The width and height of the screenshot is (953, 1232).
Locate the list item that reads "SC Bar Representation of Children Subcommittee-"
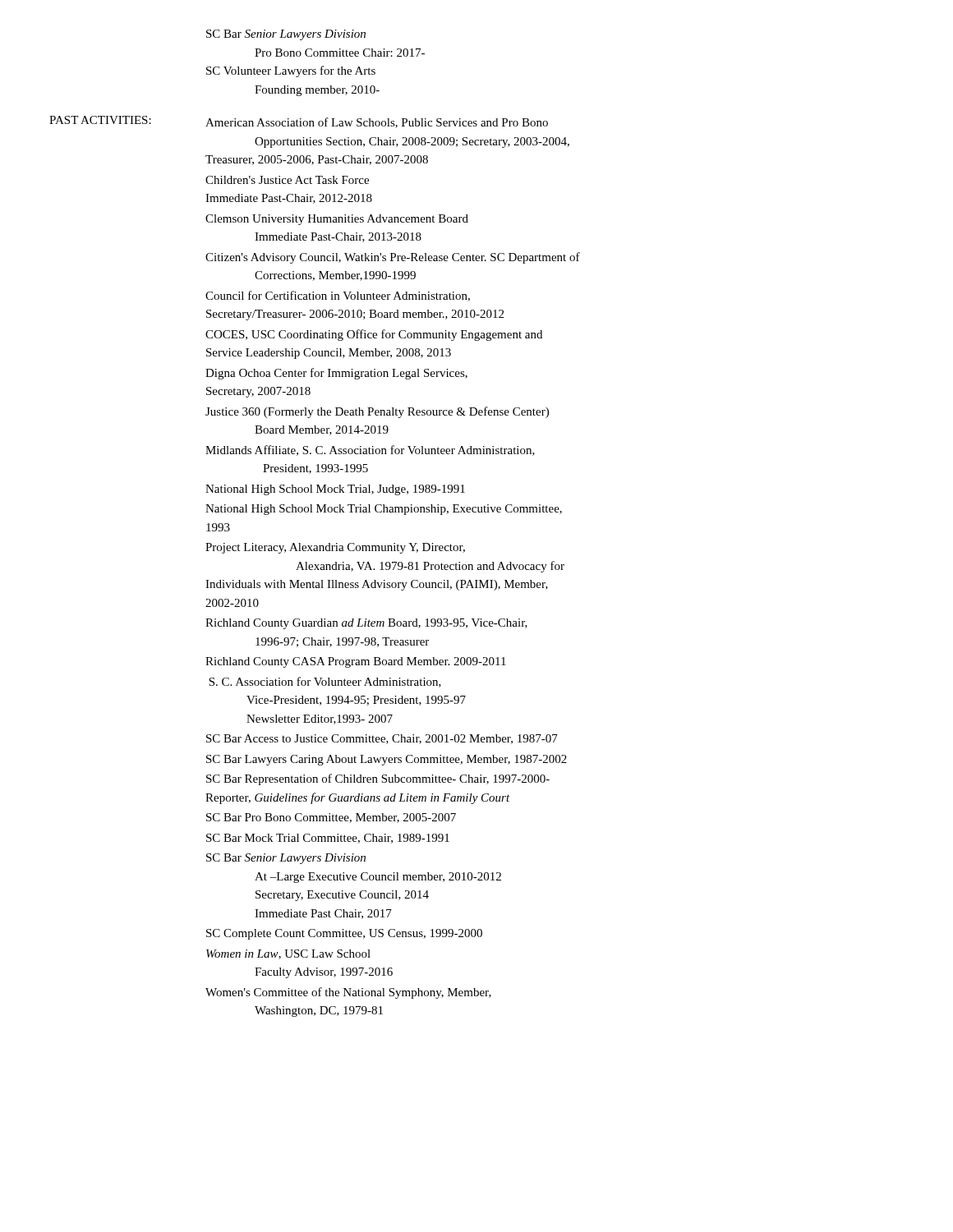378,788
